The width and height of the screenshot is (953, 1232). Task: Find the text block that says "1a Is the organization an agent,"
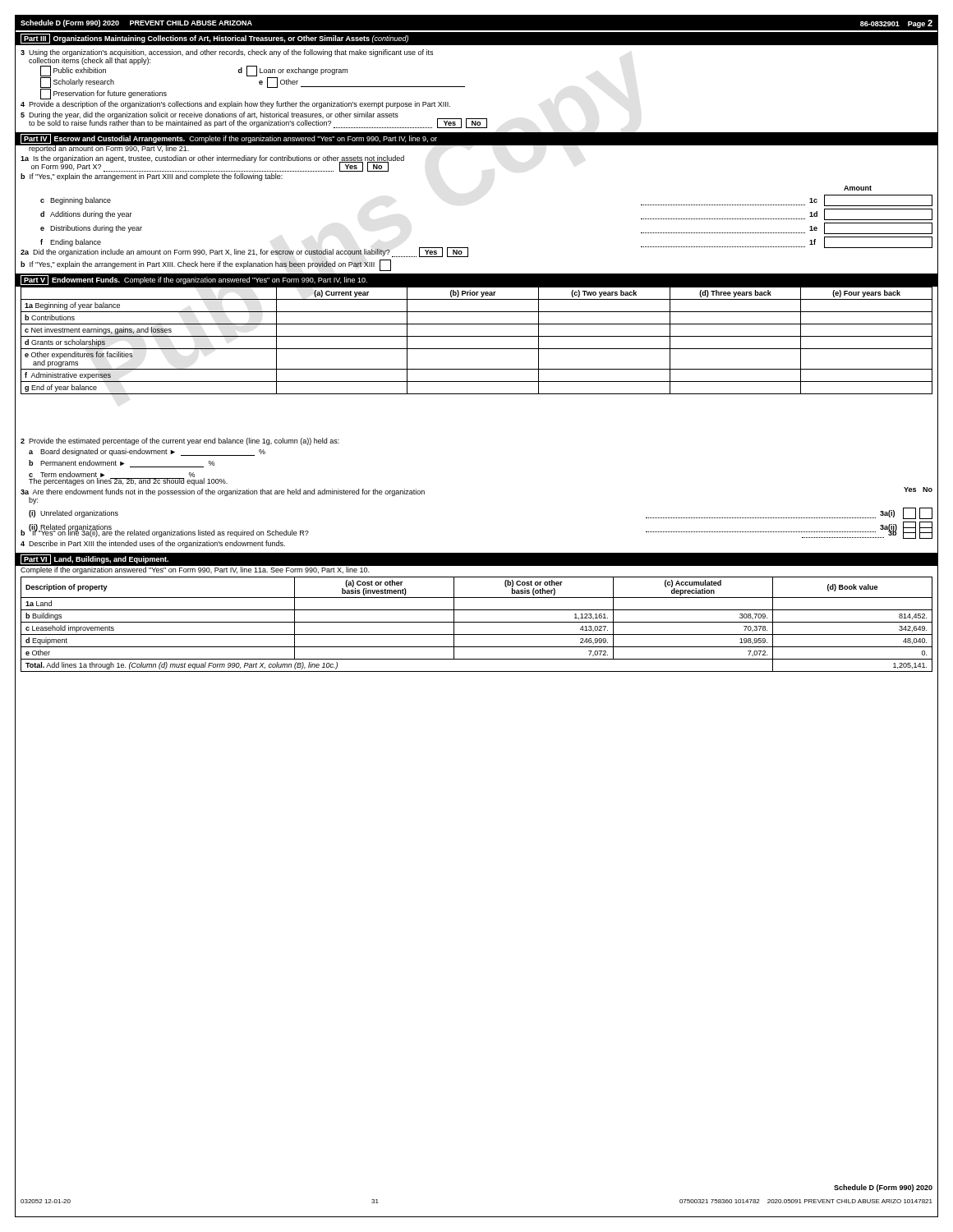coord(213,163)
